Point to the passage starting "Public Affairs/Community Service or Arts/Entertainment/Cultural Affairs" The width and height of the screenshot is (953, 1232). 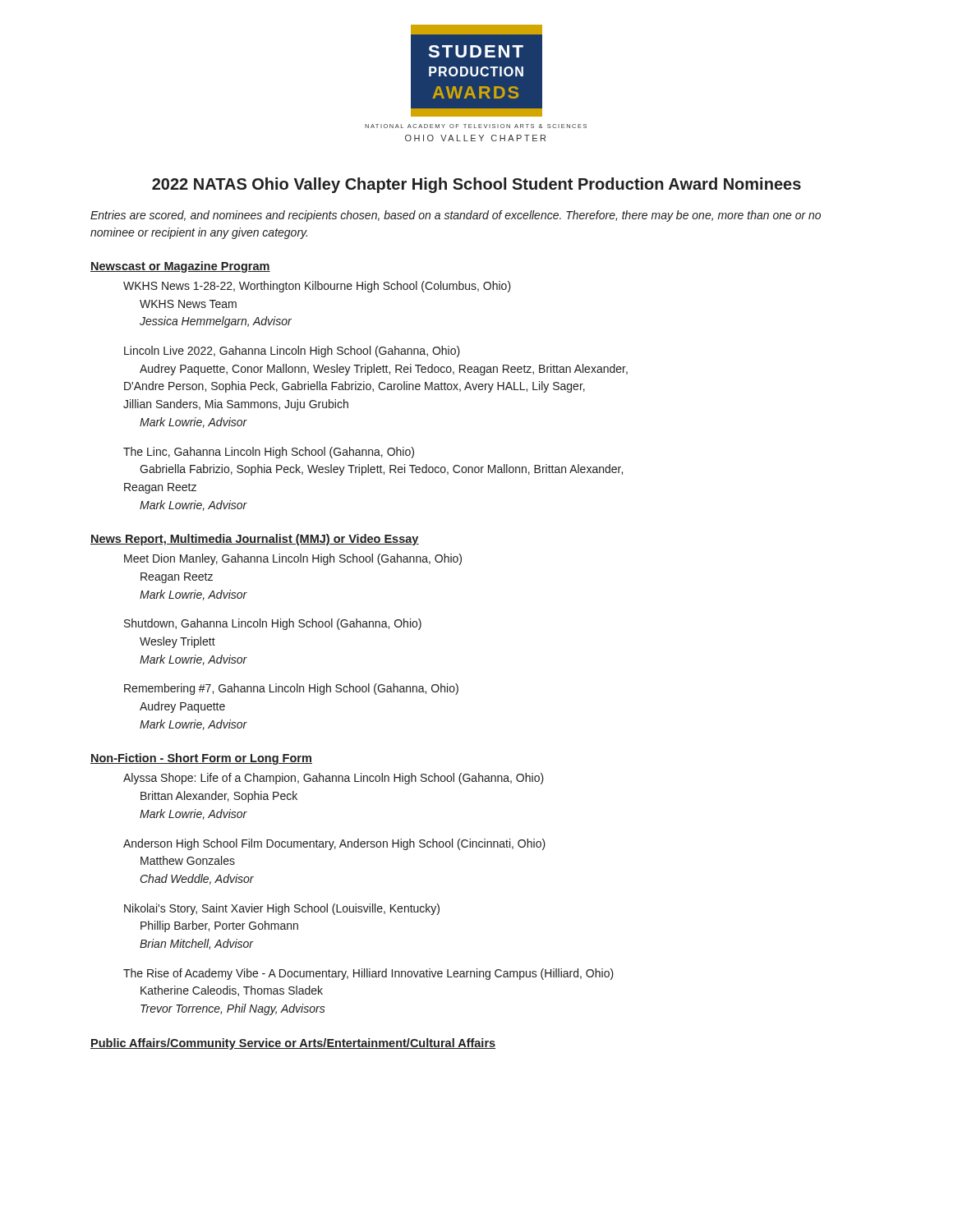(293, 1043)
